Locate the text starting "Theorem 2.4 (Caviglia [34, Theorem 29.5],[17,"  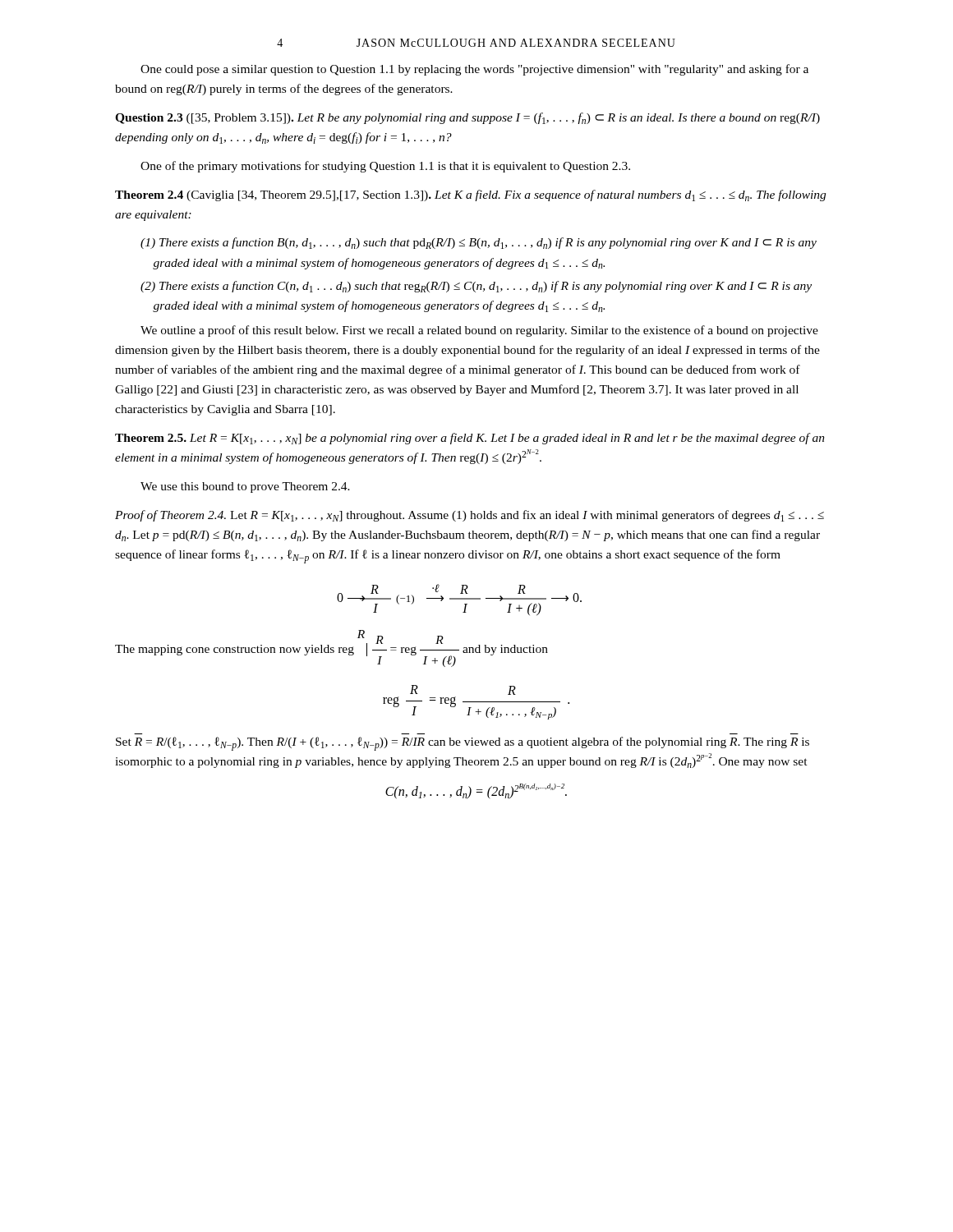coord(476,250)
